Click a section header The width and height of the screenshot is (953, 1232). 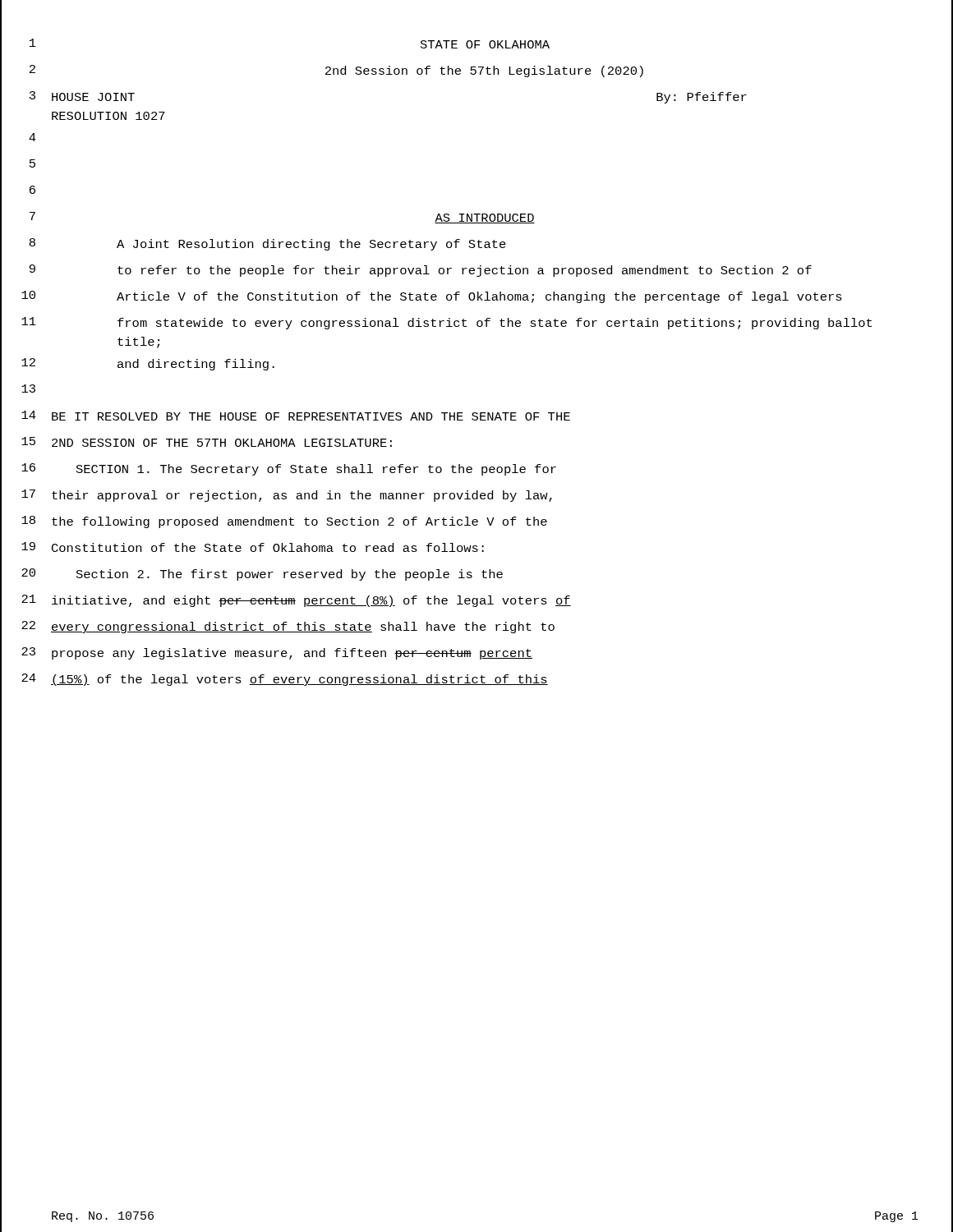tap(476, 217)
